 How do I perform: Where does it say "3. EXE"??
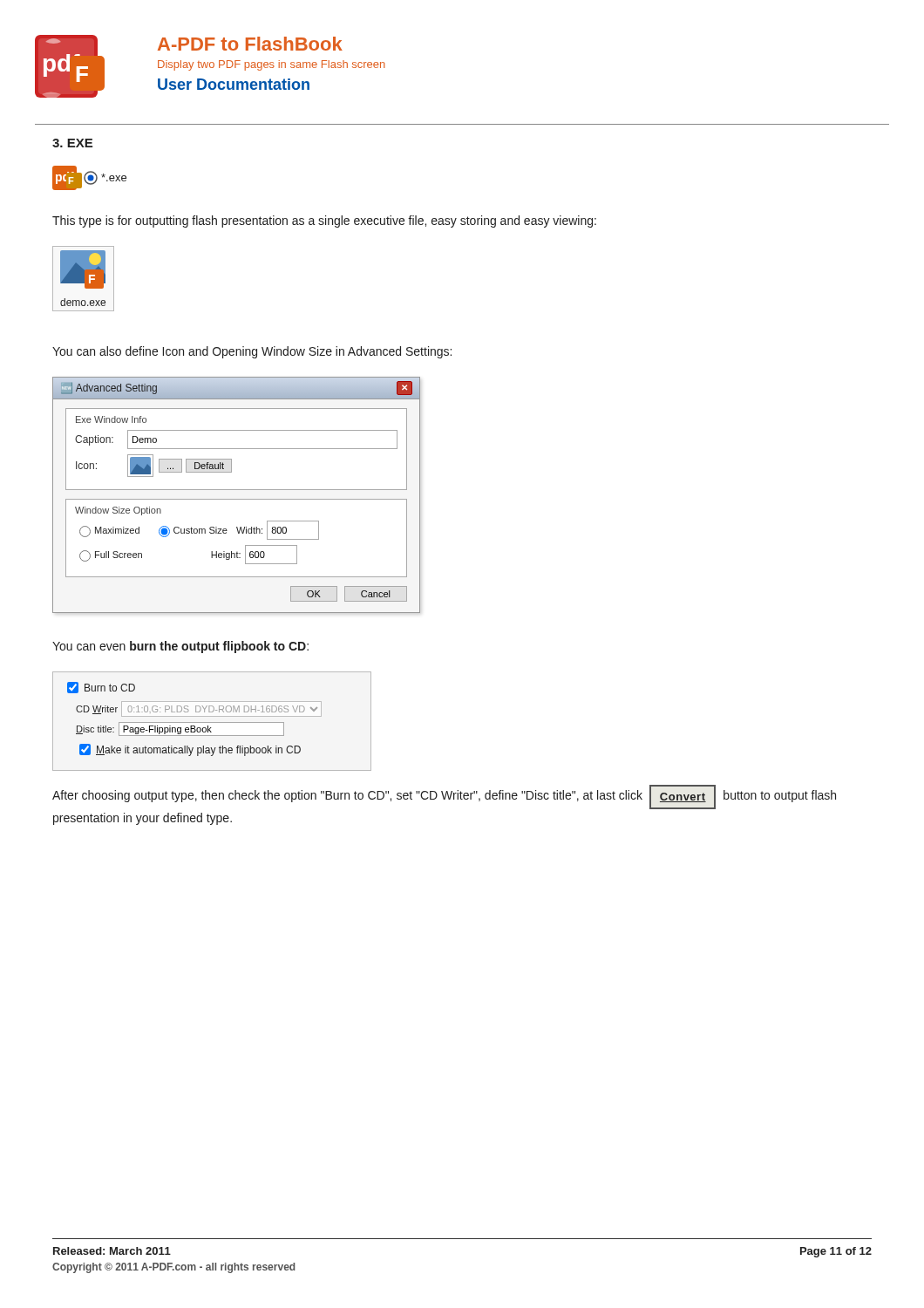click(x=73, y=143)
